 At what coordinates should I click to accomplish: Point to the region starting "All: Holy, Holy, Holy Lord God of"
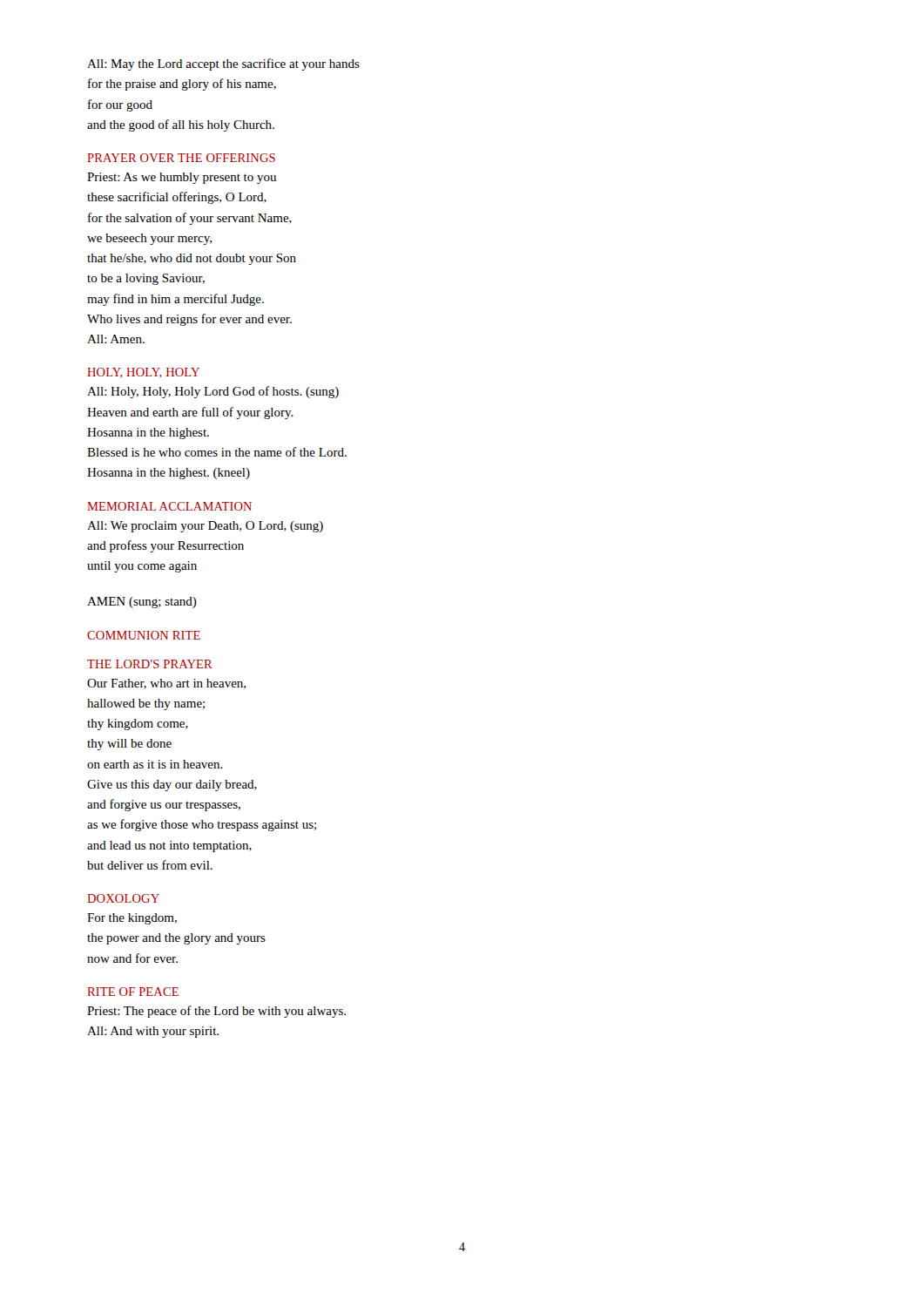click(x=217, y=432)
